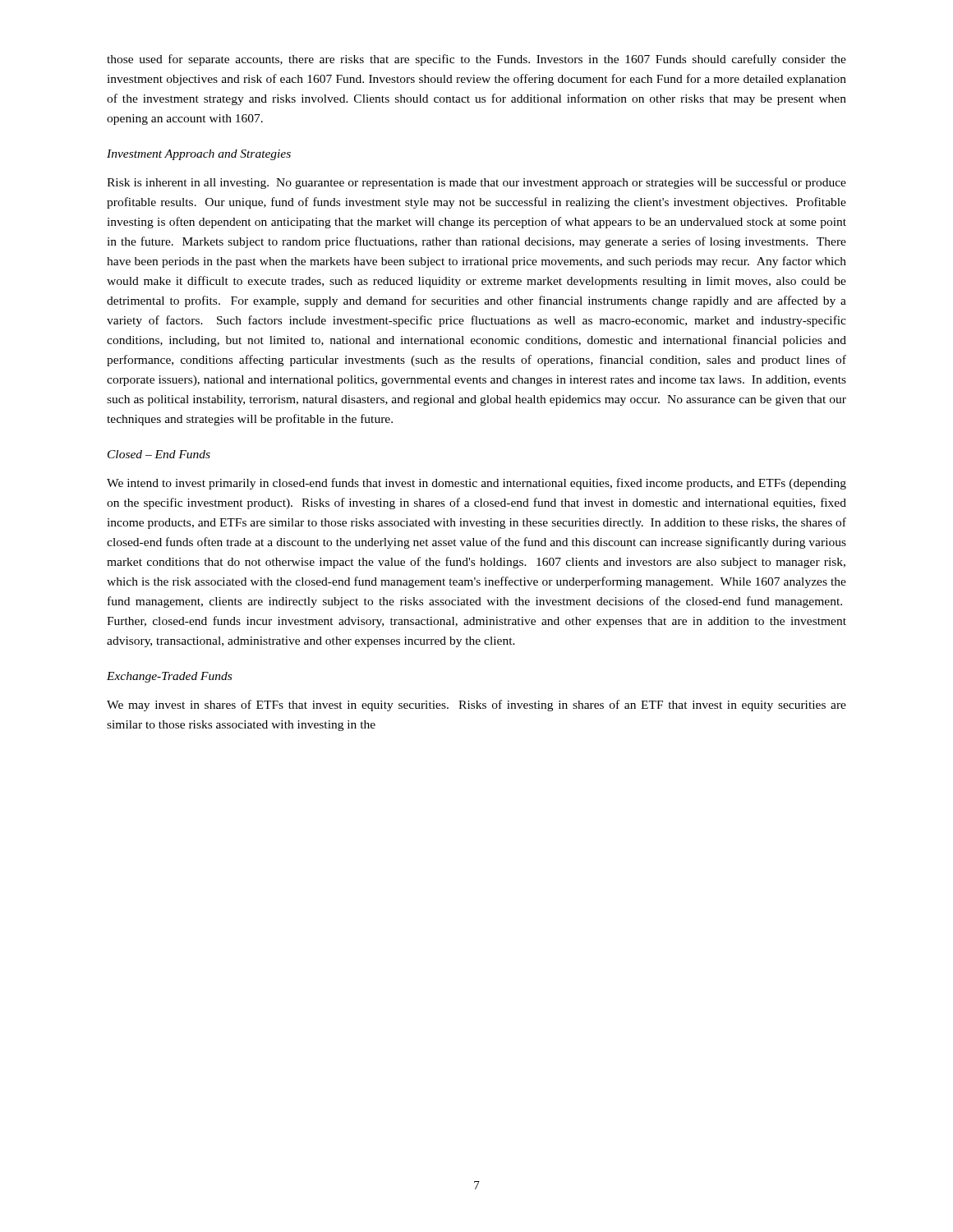
Task: Find the section header on this page that starts "Closed – End"
Action: (159, 454)
